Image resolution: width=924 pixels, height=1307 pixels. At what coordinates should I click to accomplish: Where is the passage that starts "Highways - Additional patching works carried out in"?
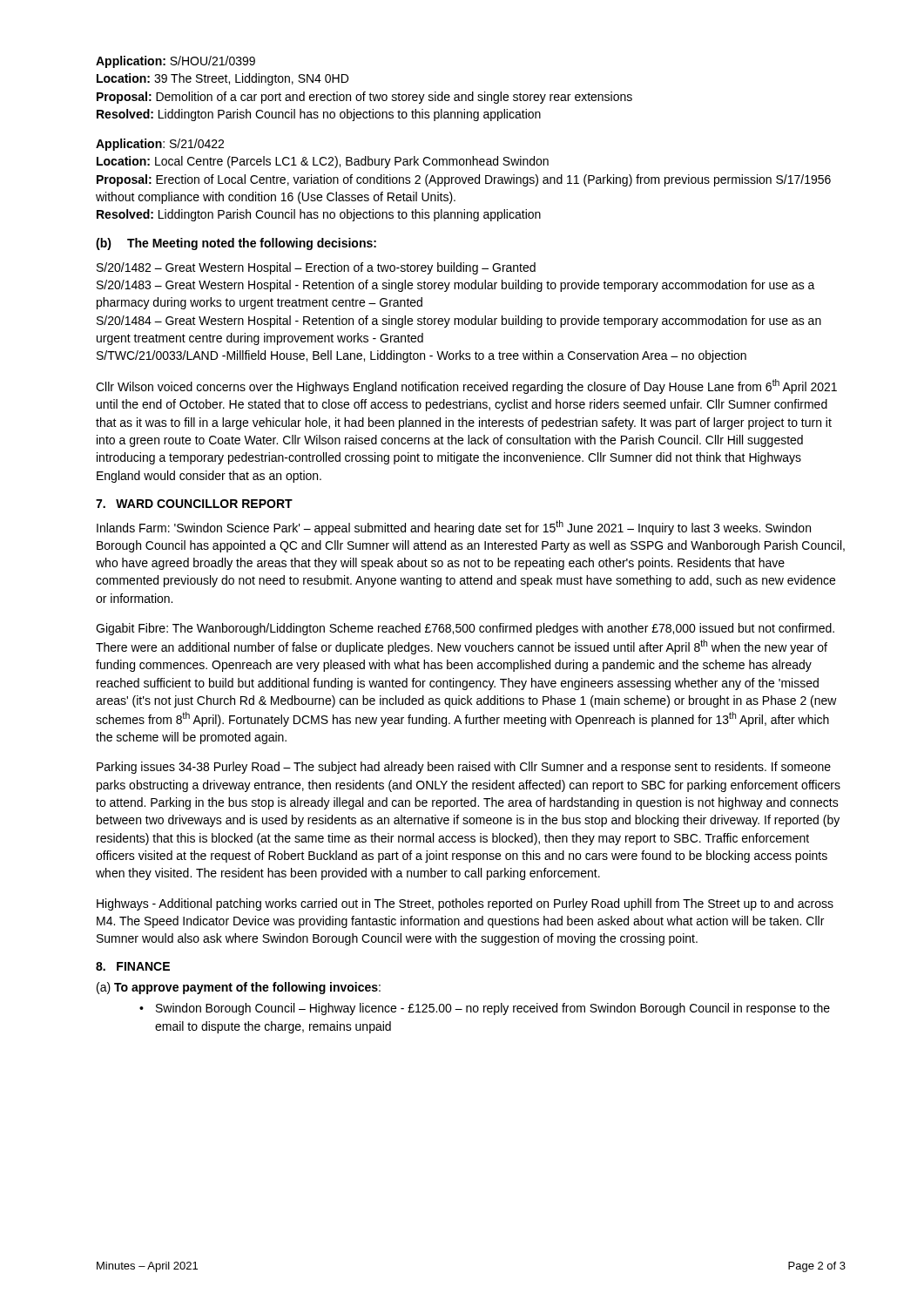[471, 921]
